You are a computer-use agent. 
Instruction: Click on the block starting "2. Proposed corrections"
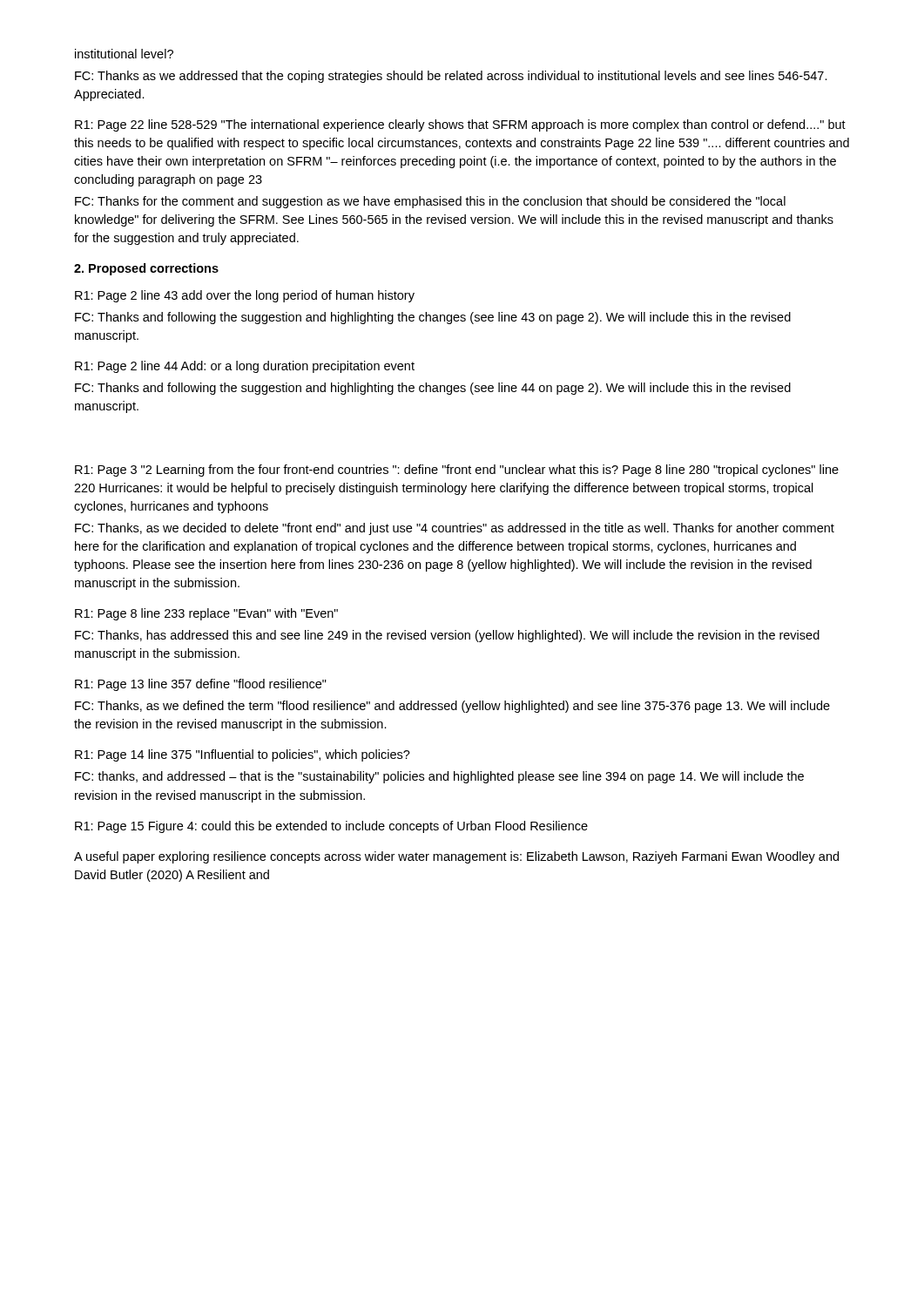(146, 269)
